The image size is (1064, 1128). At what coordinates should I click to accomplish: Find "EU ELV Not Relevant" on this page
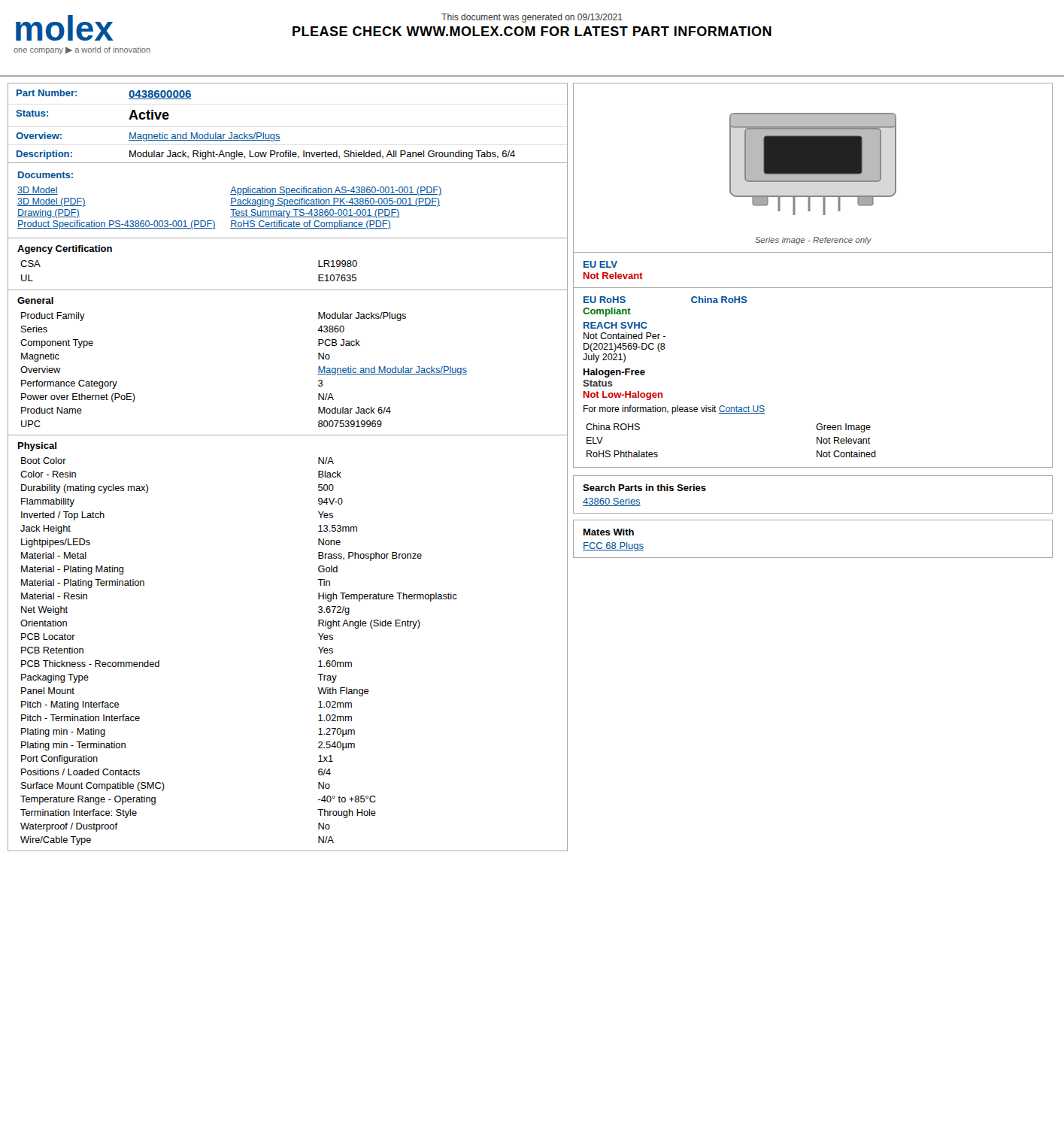[x=600, y=264]
